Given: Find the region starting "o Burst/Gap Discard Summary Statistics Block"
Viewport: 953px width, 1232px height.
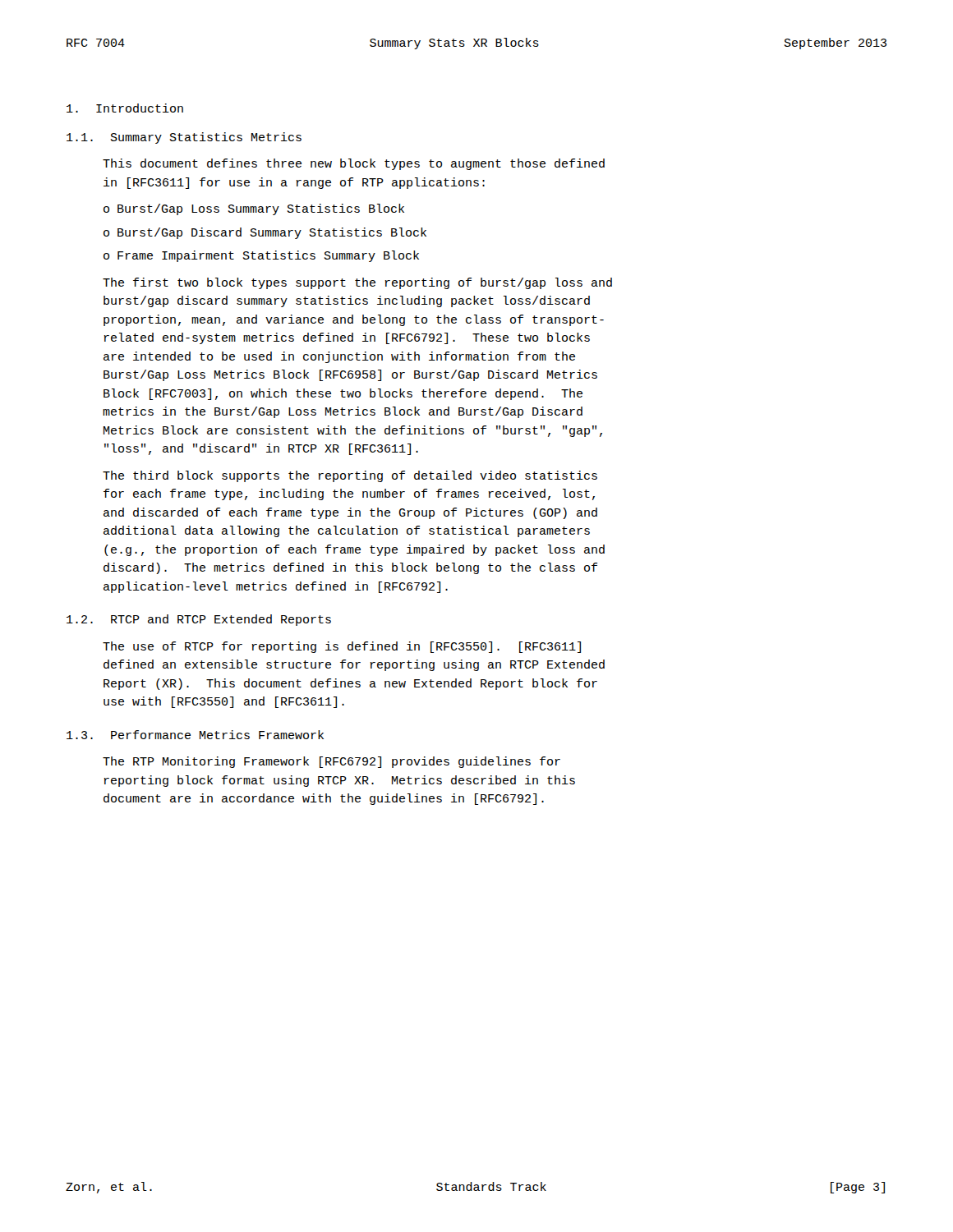Looking at the screenshot, I should coord(265,234).
